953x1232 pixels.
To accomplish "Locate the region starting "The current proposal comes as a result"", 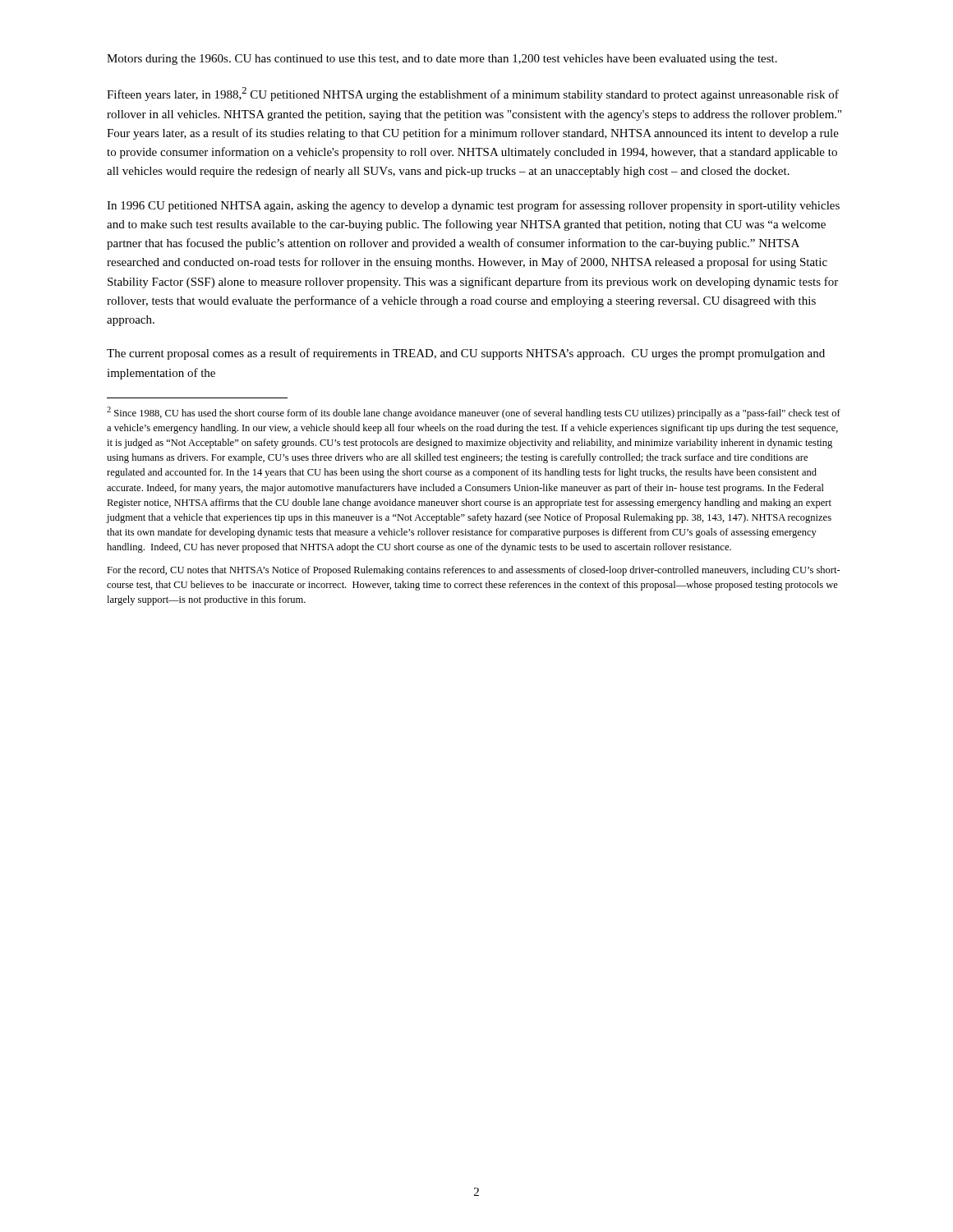I will point(466,363).
